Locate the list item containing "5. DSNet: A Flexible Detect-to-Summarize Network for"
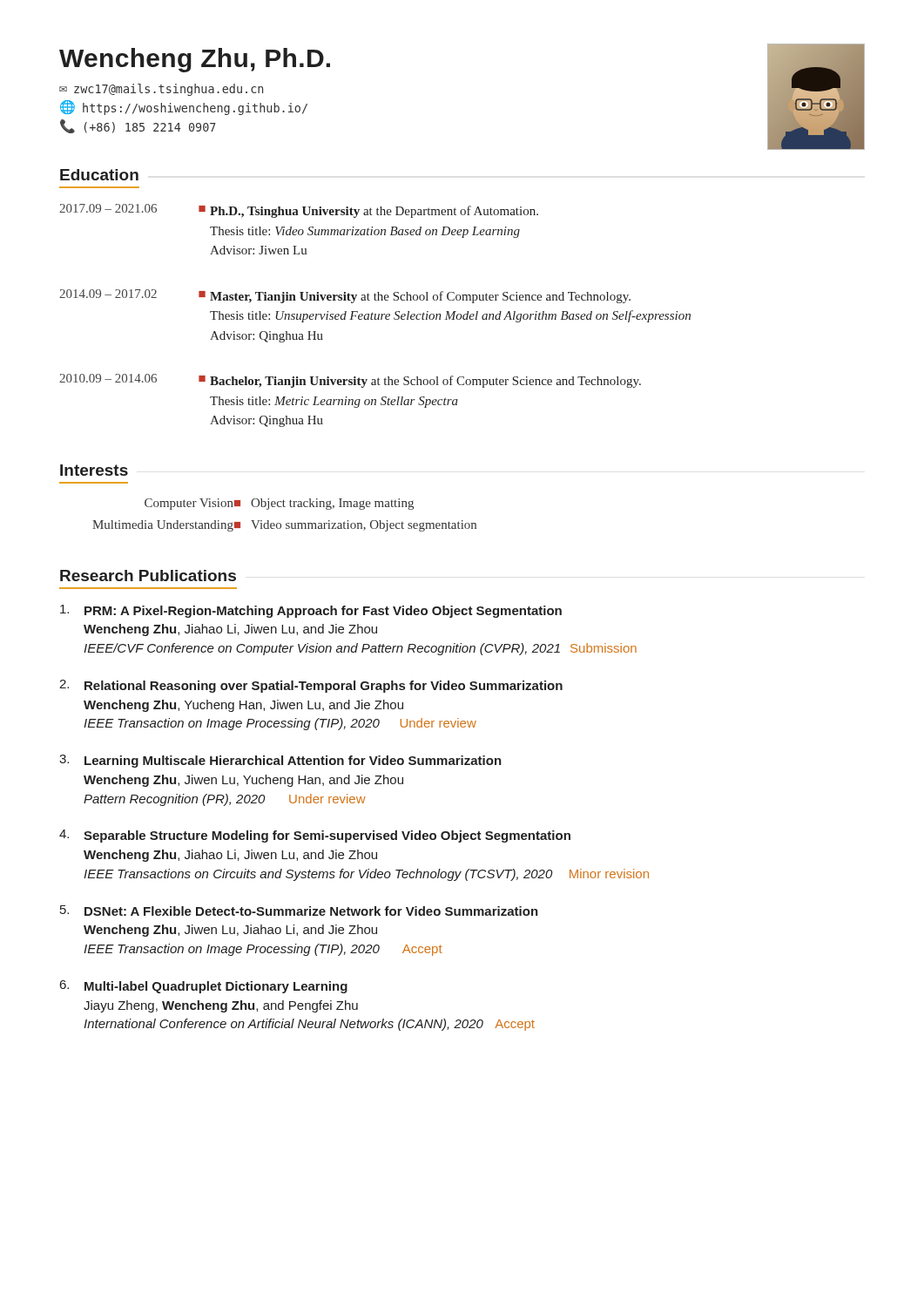Screen dimensions: 1307x924 [x=299, y=911]
